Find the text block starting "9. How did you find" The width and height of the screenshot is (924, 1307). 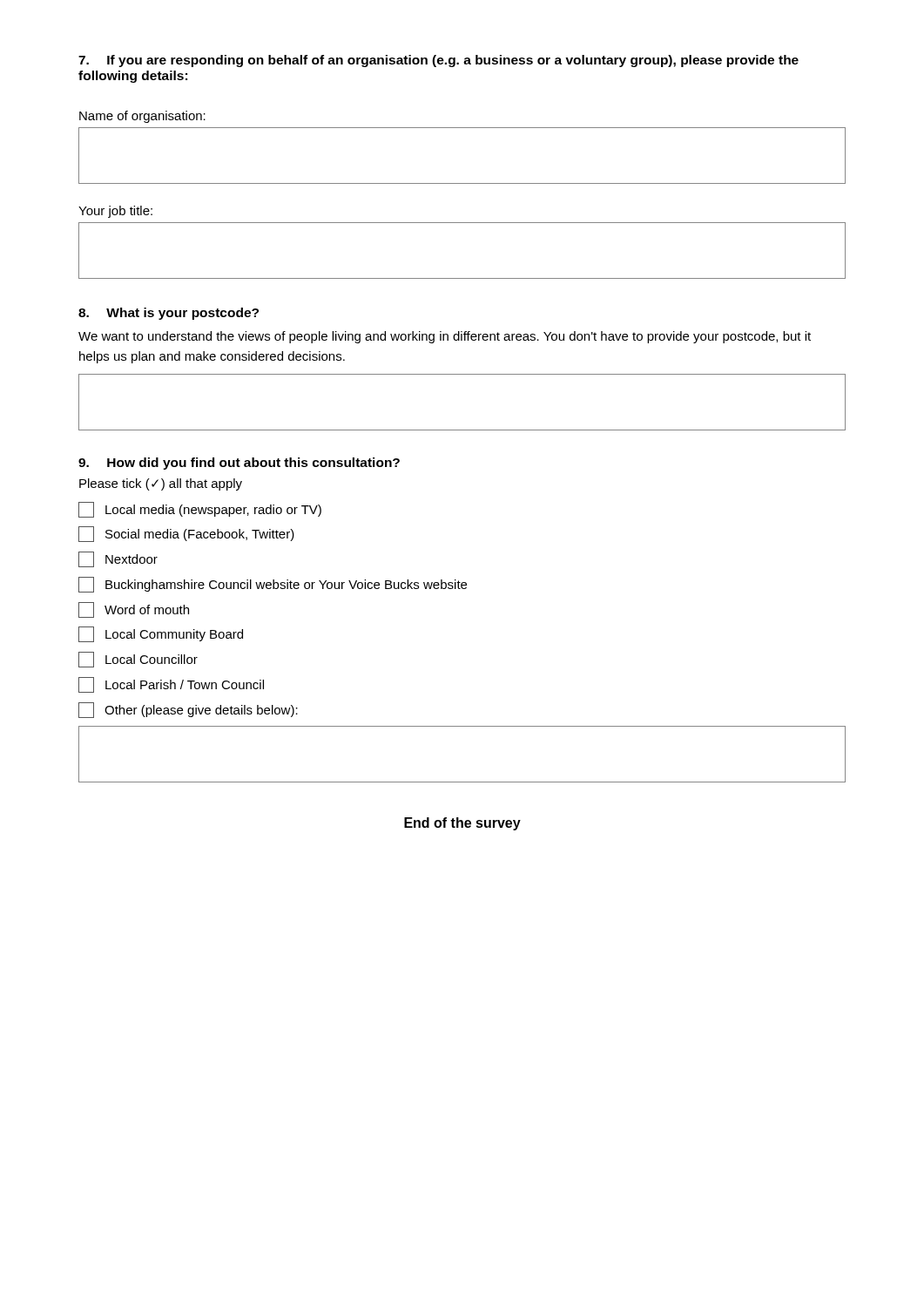coord(239,462)
